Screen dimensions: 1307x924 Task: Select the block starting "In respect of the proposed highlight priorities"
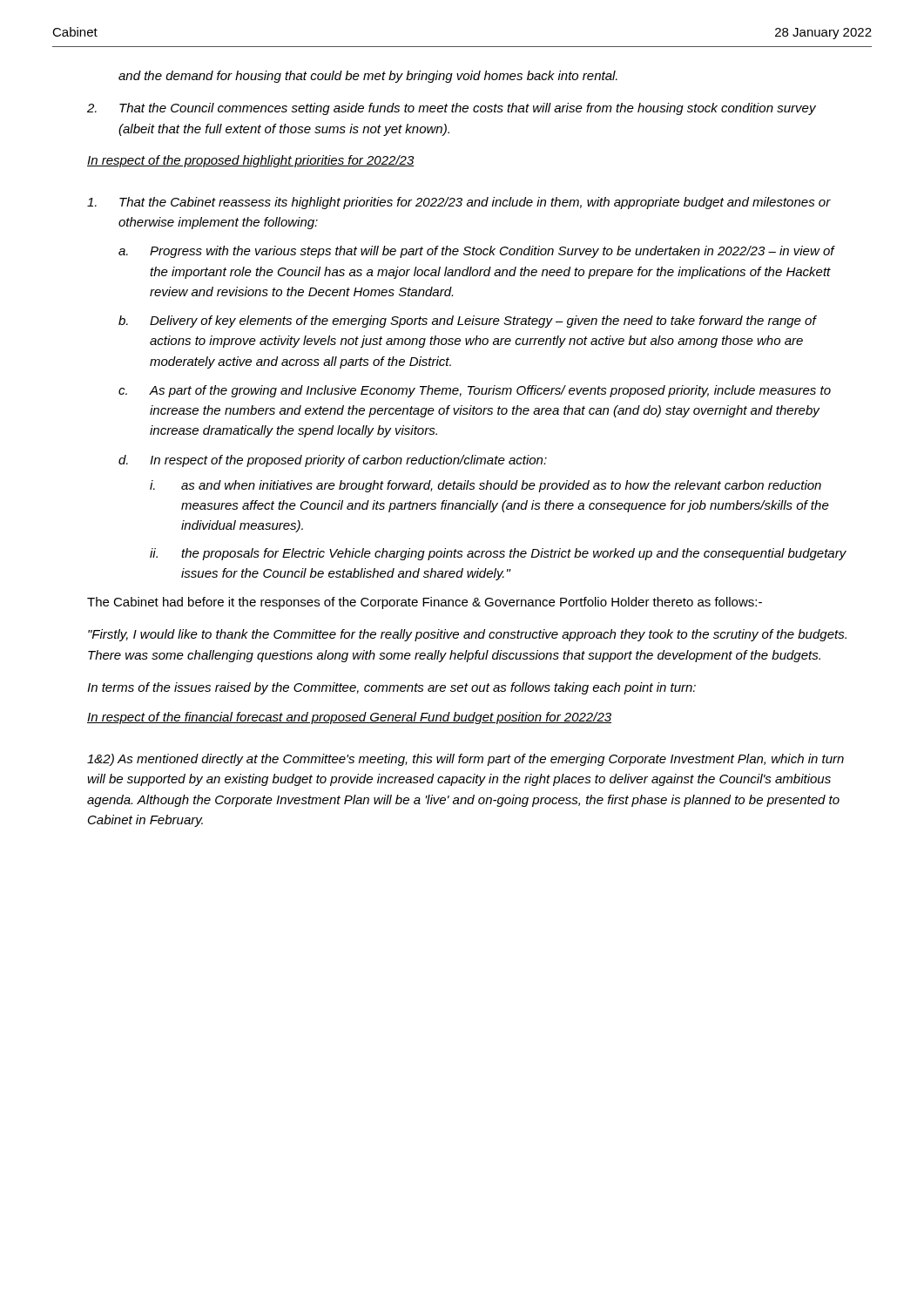coord(250,160)
